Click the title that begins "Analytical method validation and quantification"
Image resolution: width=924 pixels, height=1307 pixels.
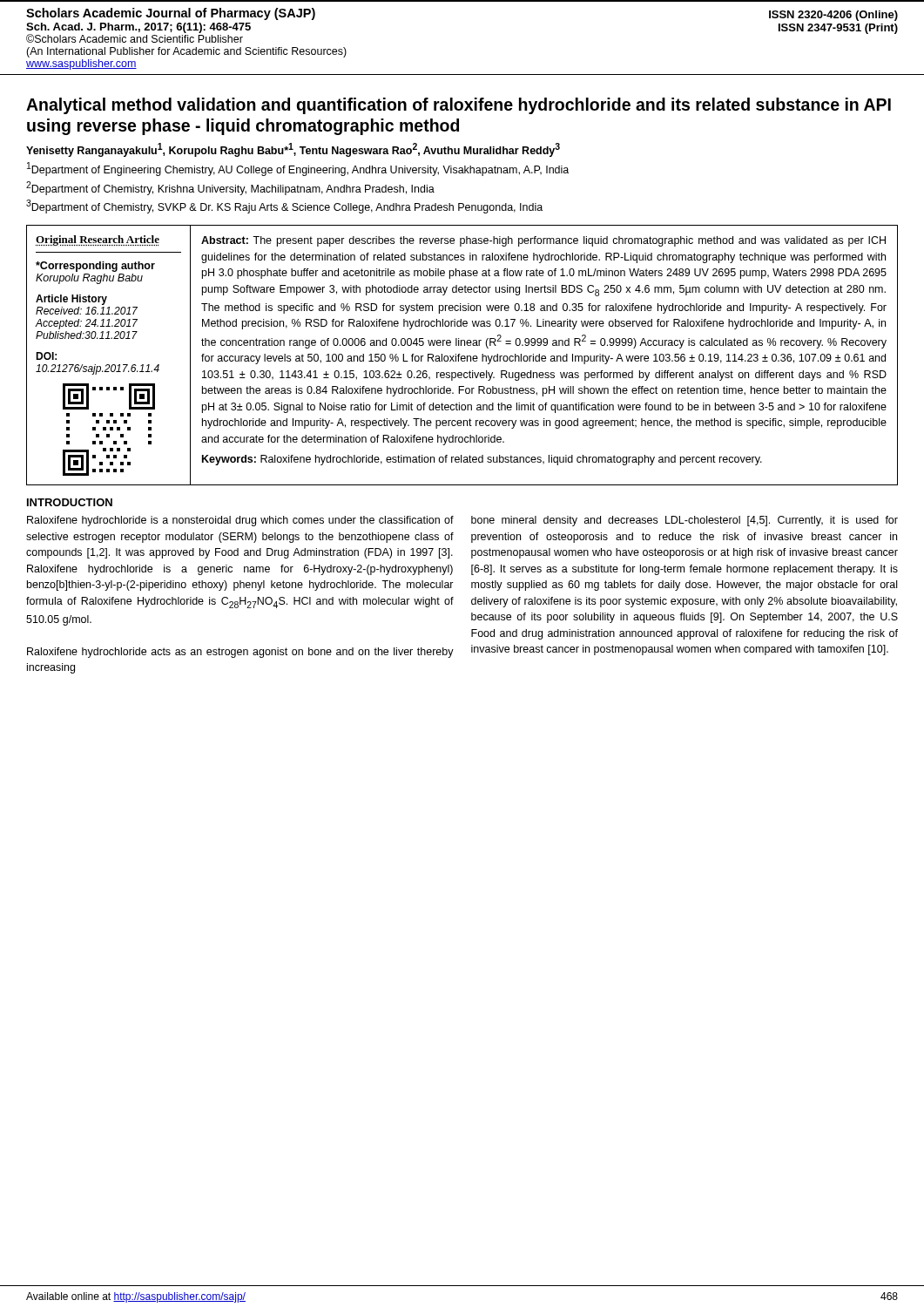[462, 115]
